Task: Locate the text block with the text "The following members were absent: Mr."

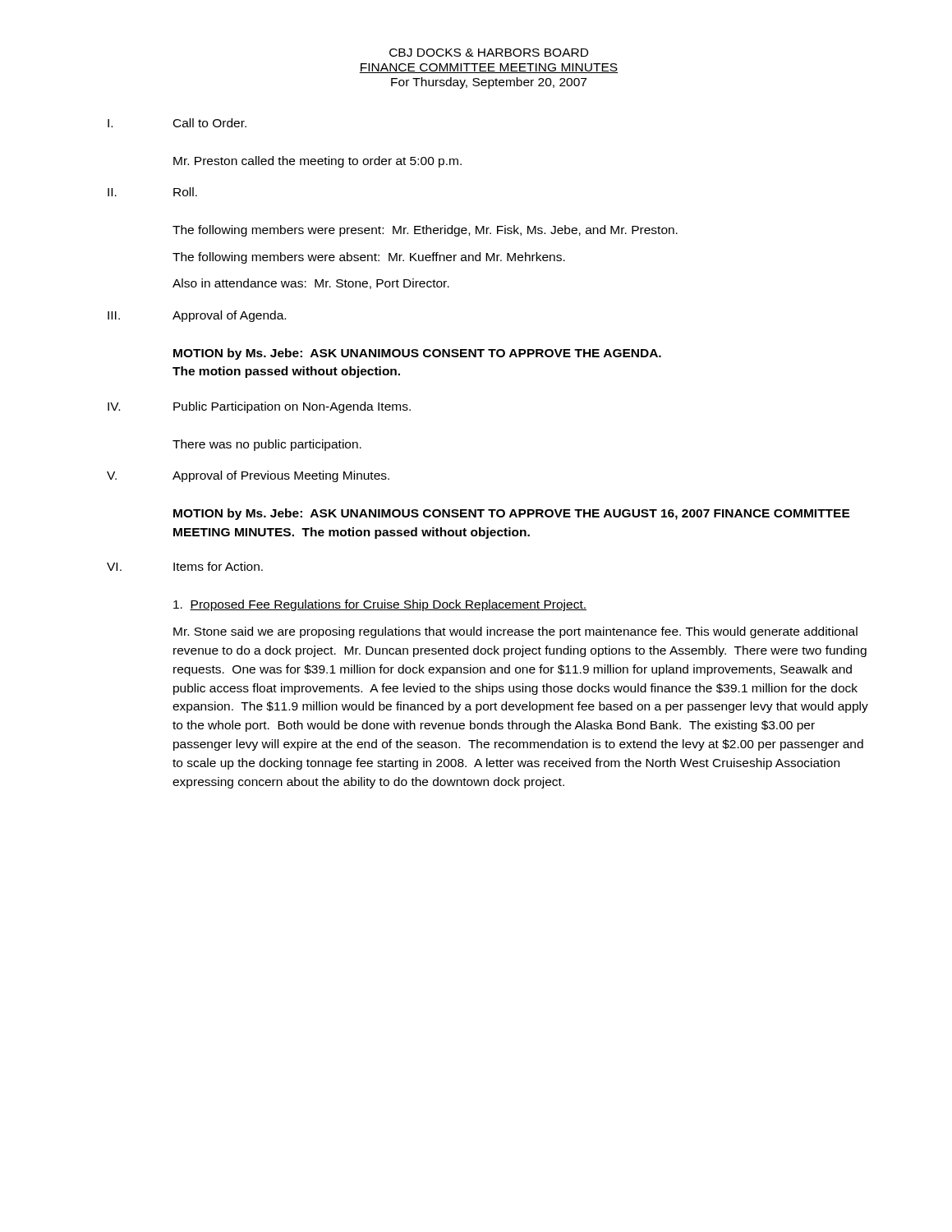Action: [369, 257]
